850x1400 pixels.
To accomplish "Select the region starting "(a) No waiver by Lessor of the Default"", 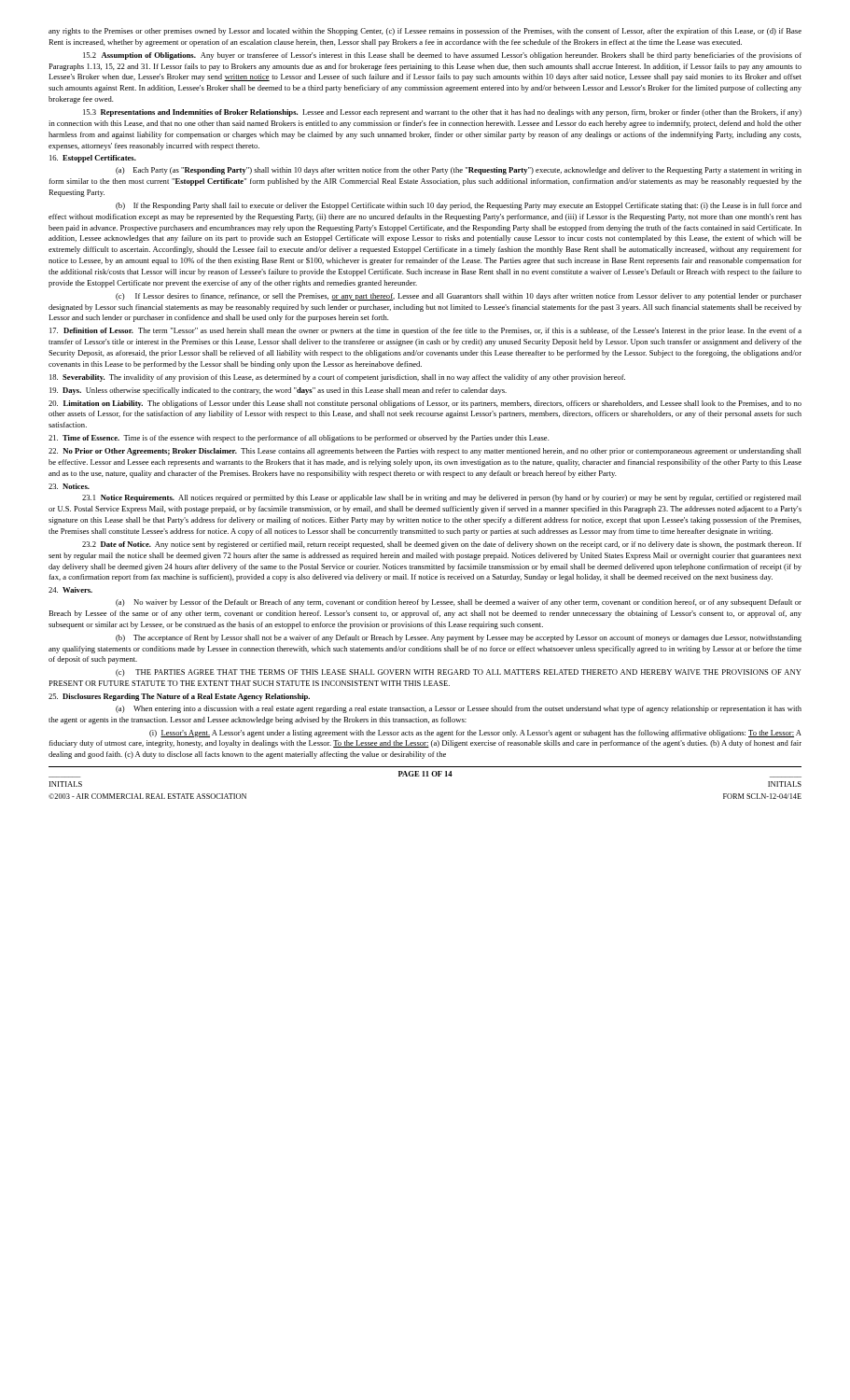I will [x=425, y=613].
